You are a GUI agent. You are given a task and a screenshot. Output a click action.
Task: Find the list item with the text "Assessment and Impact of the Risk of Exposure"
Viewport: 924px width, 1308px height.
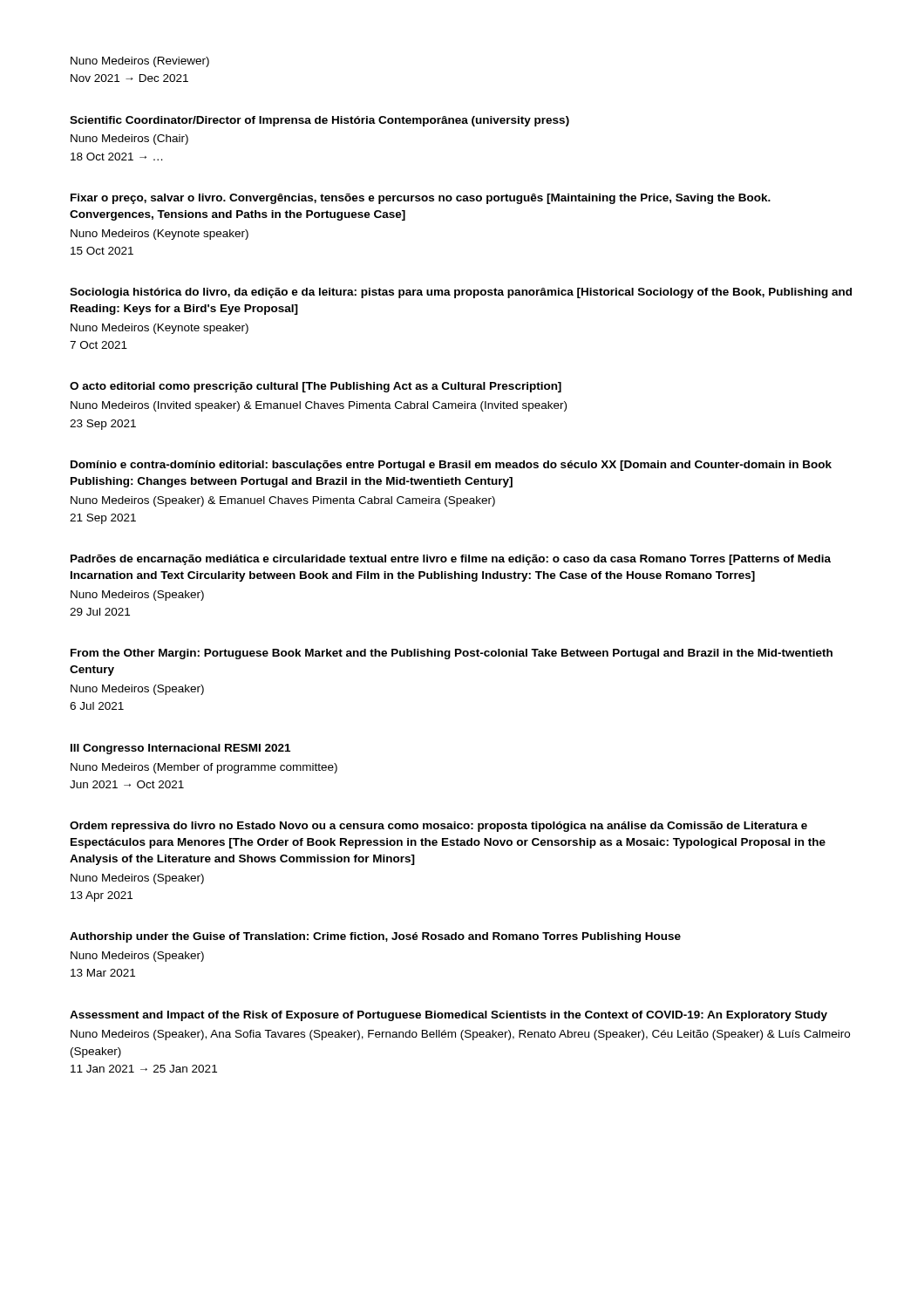coord(462,1042)
